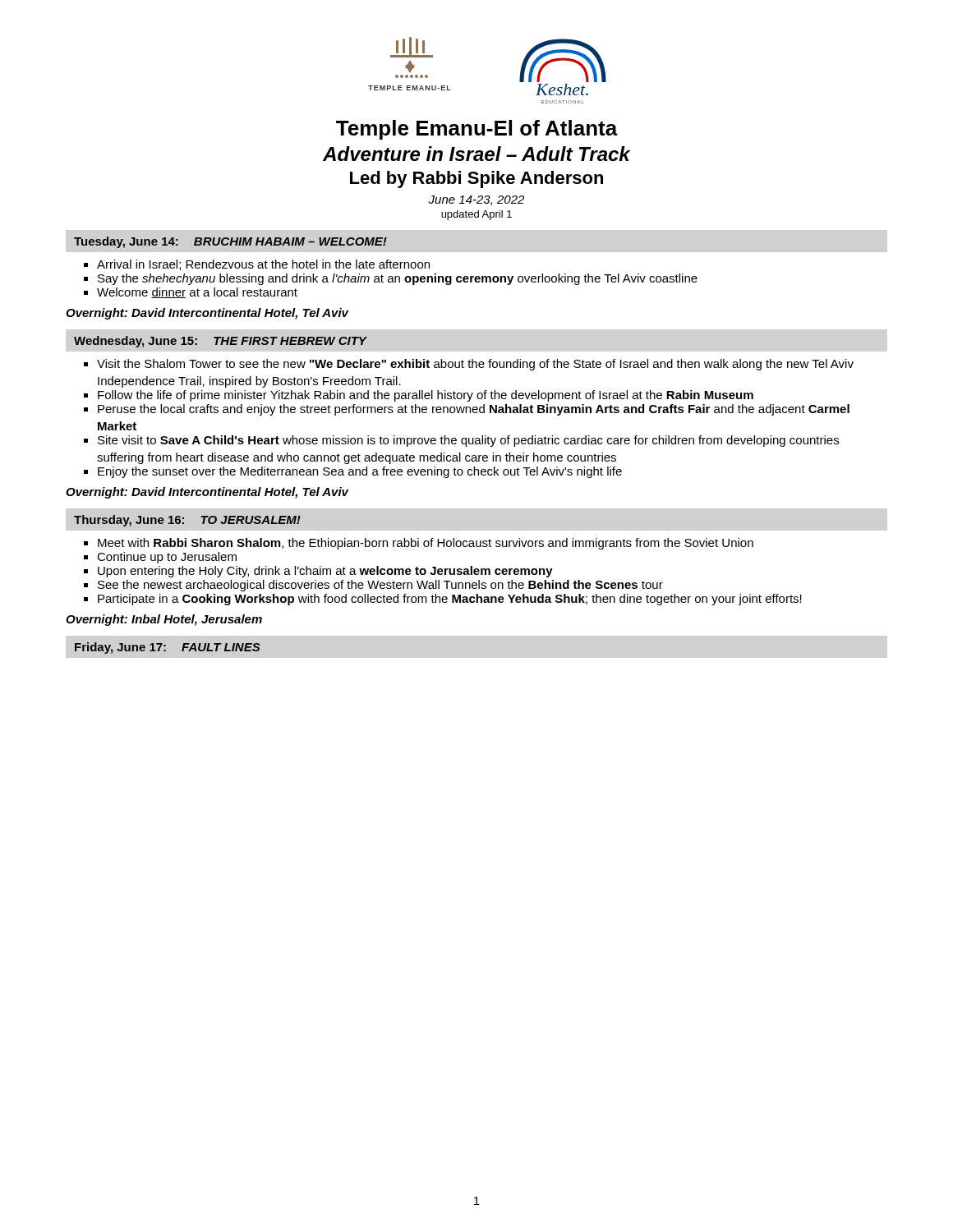Locate the list item containing "Continue up to"
The width and height of the screenshot is (953, 1232).
[x=476, y=556]
